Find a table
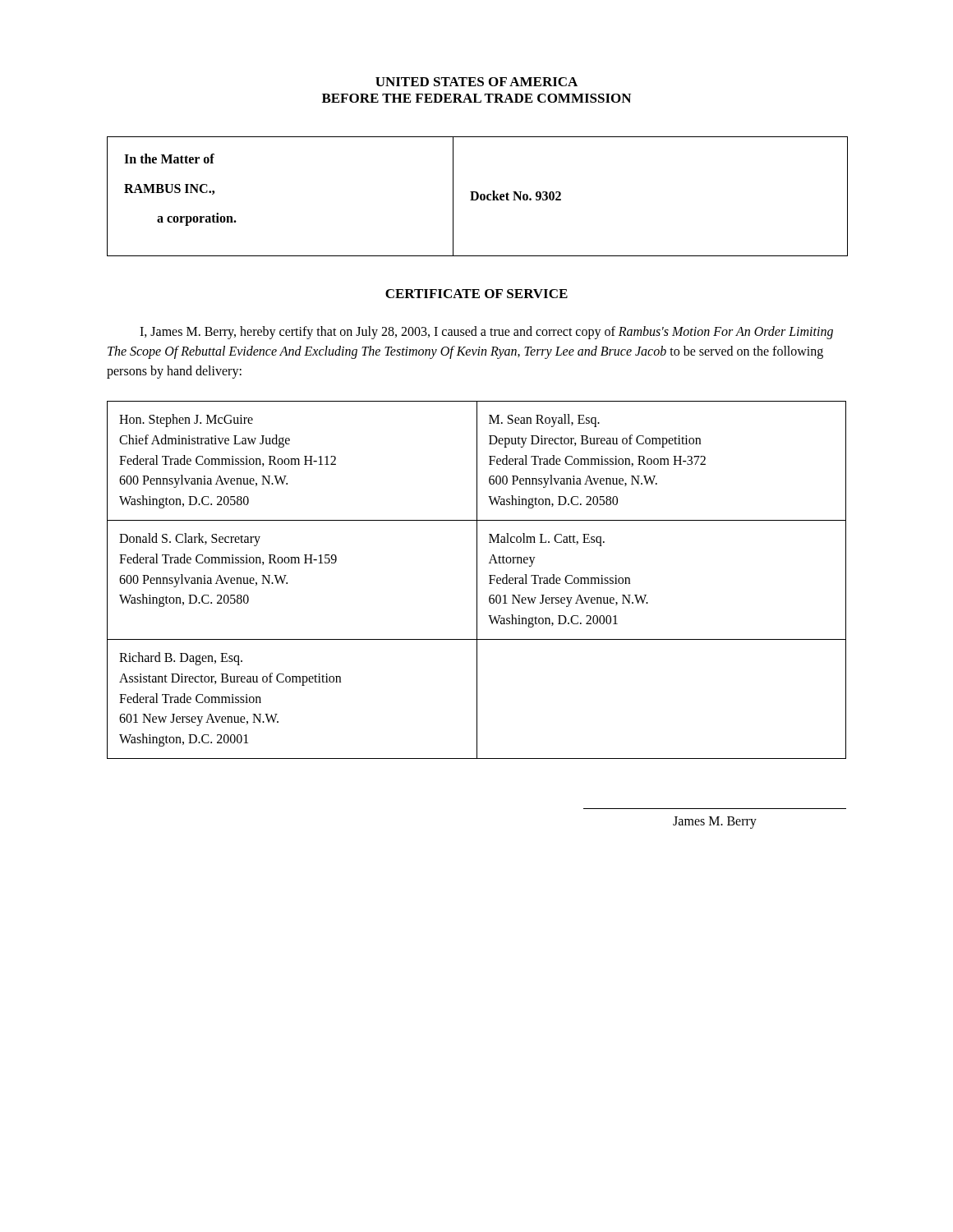 click(x=476, y=580)
